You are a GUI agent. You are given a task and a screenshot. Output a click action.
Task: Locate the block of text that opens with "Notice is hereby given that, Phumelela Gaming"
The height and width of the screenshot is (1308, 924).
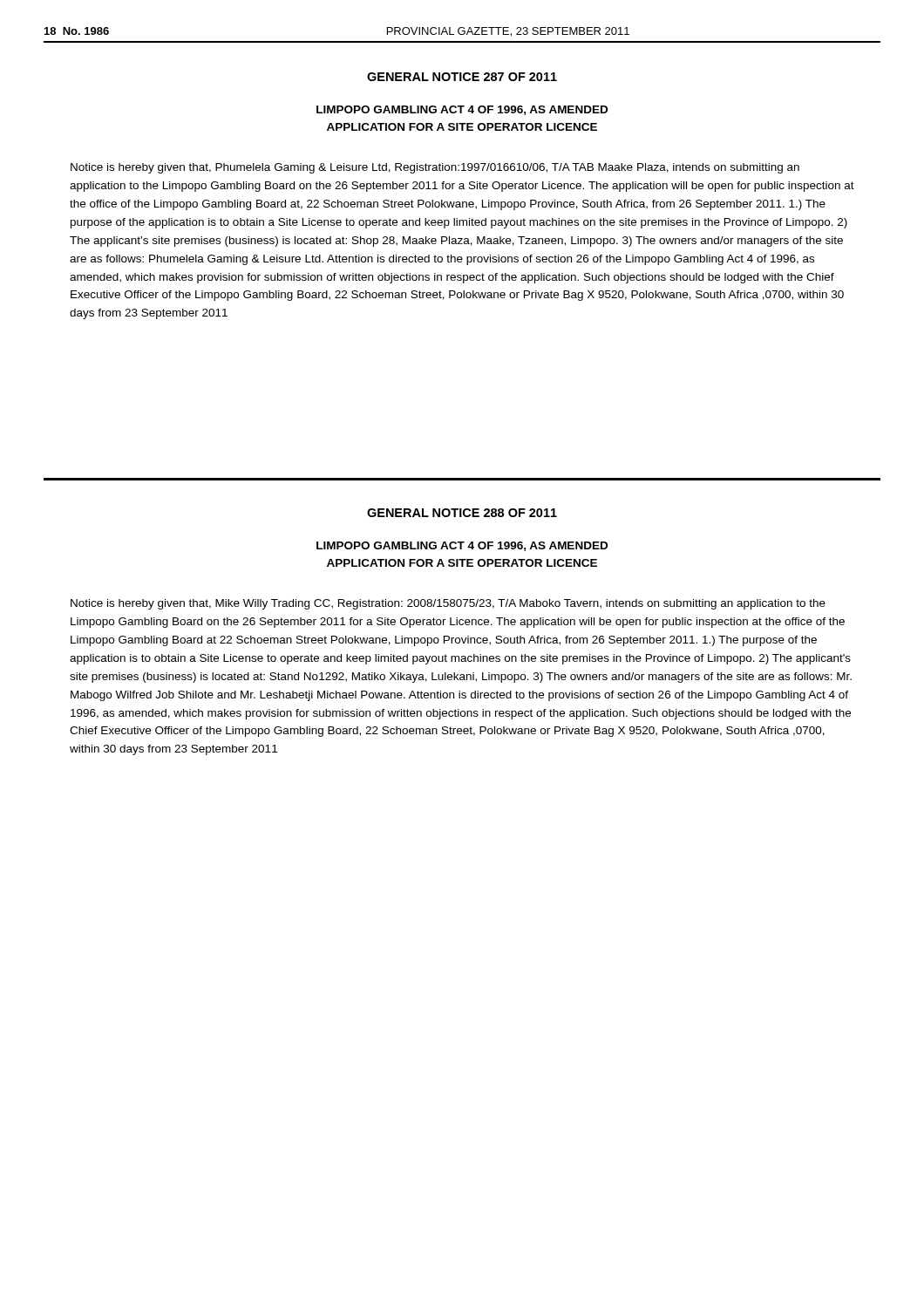pos(462,240)
